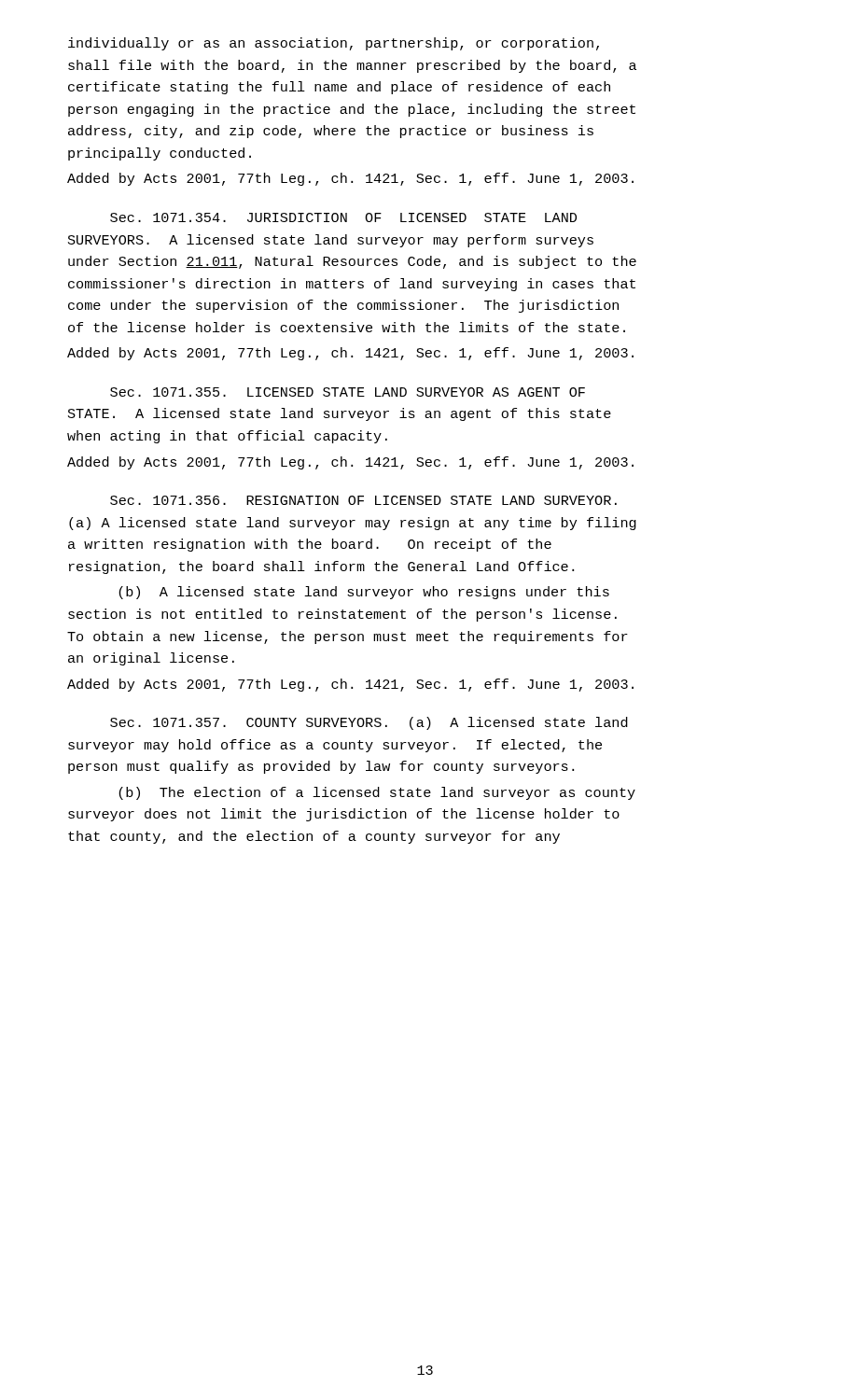Find the block on this page that starts "Sec. 1071.356. RESIGNATION"
Screen dimensions: 1400x850
(x=425, y=533)
